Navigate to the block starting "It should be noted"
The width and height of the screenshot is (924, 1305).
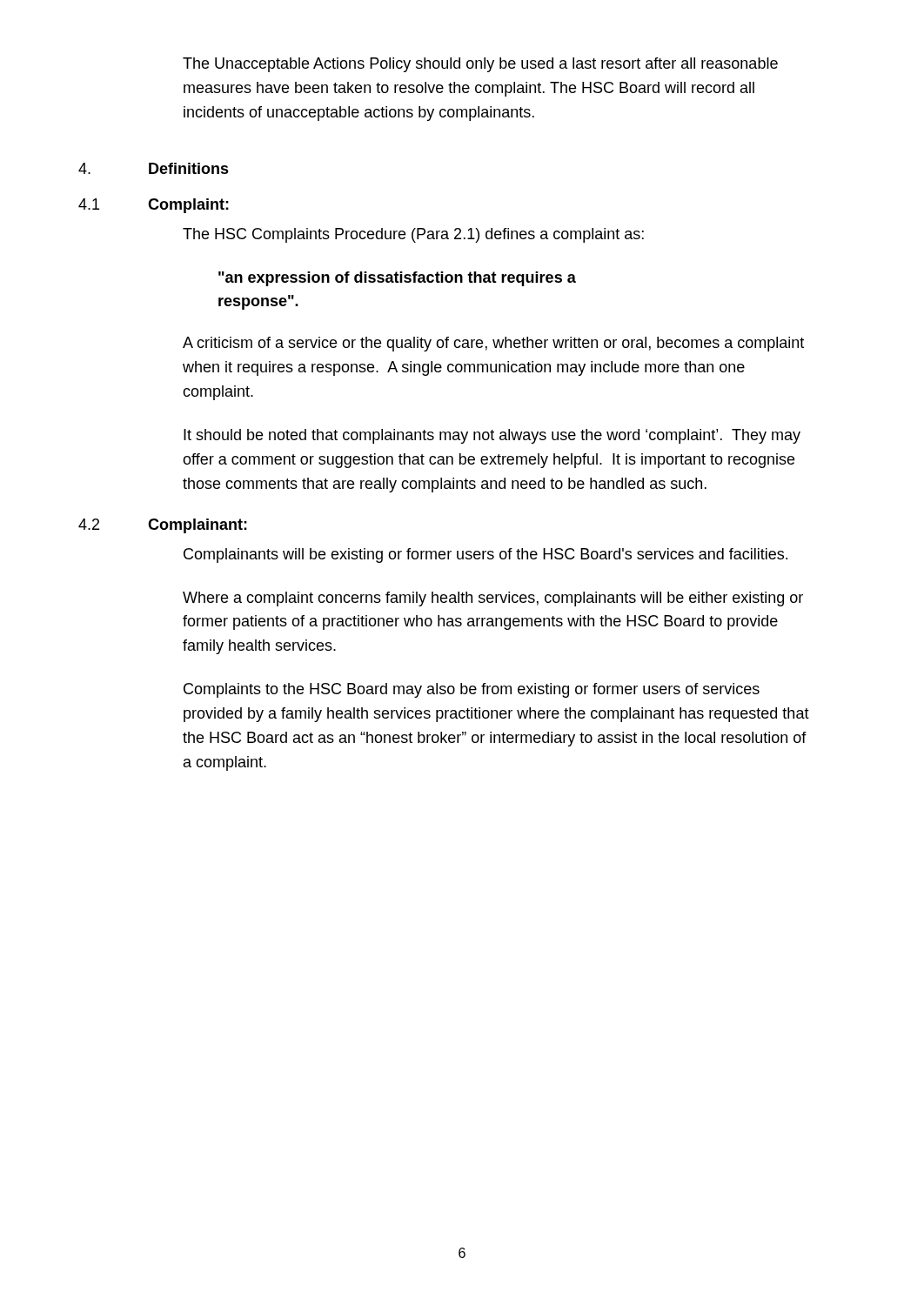click(x=492, y=459)
